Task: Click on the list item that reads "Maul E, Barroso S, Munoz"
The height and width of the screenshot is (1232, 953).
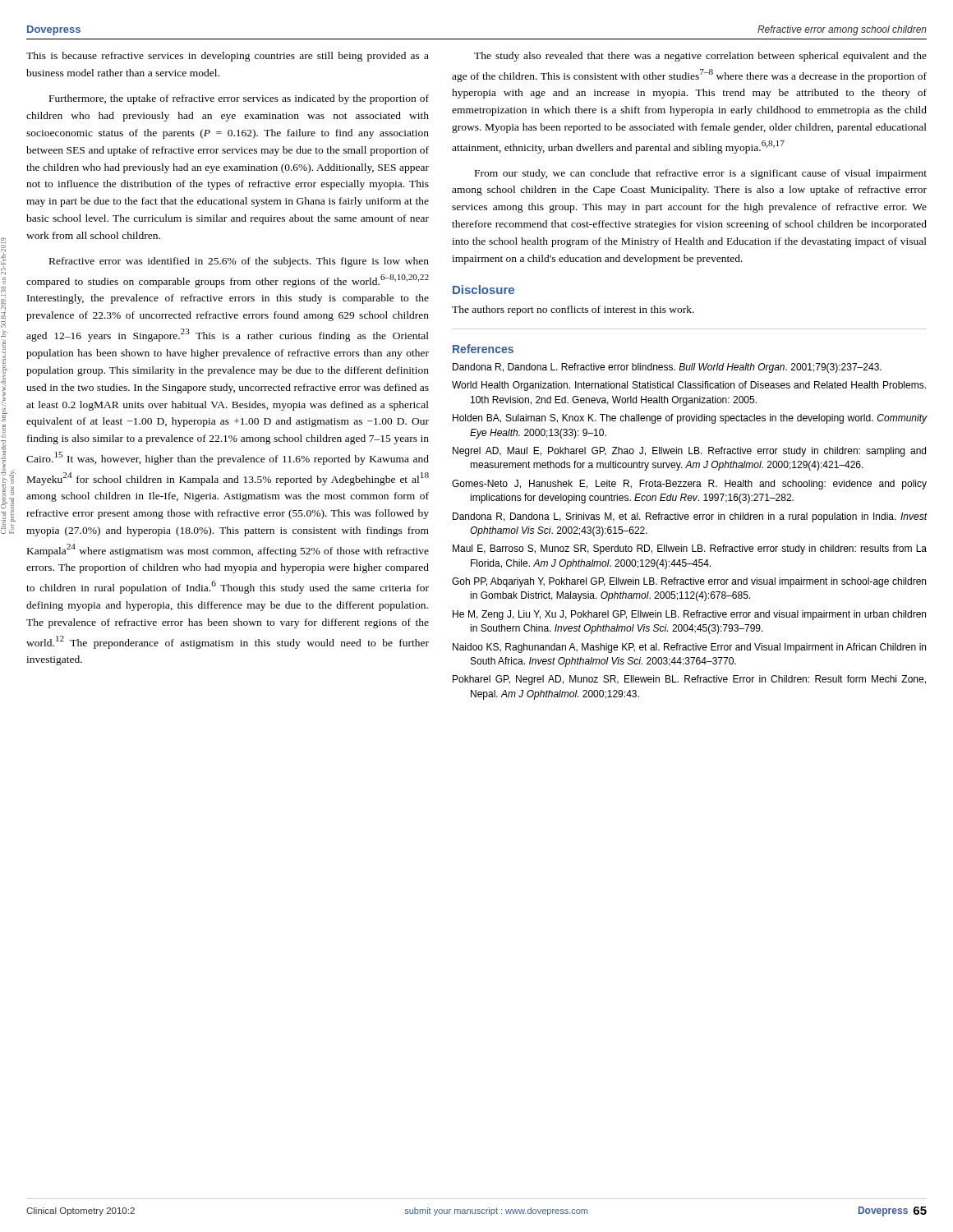Action: [x=689, y=557]
